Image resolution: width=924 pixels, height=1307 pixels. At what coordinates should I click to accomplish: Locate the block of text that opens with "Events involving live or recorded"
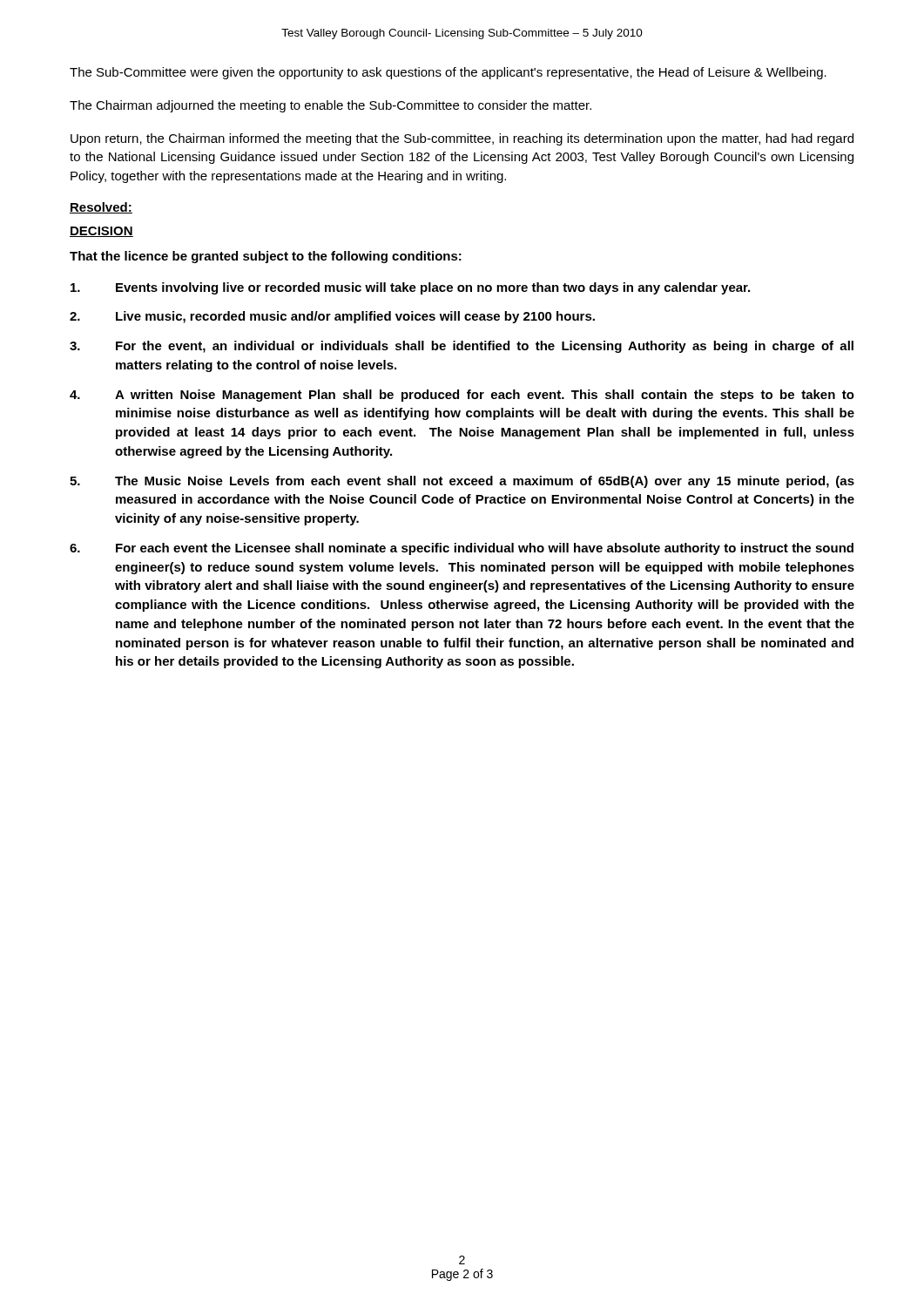pyautogui.click(x=462, y=287)
